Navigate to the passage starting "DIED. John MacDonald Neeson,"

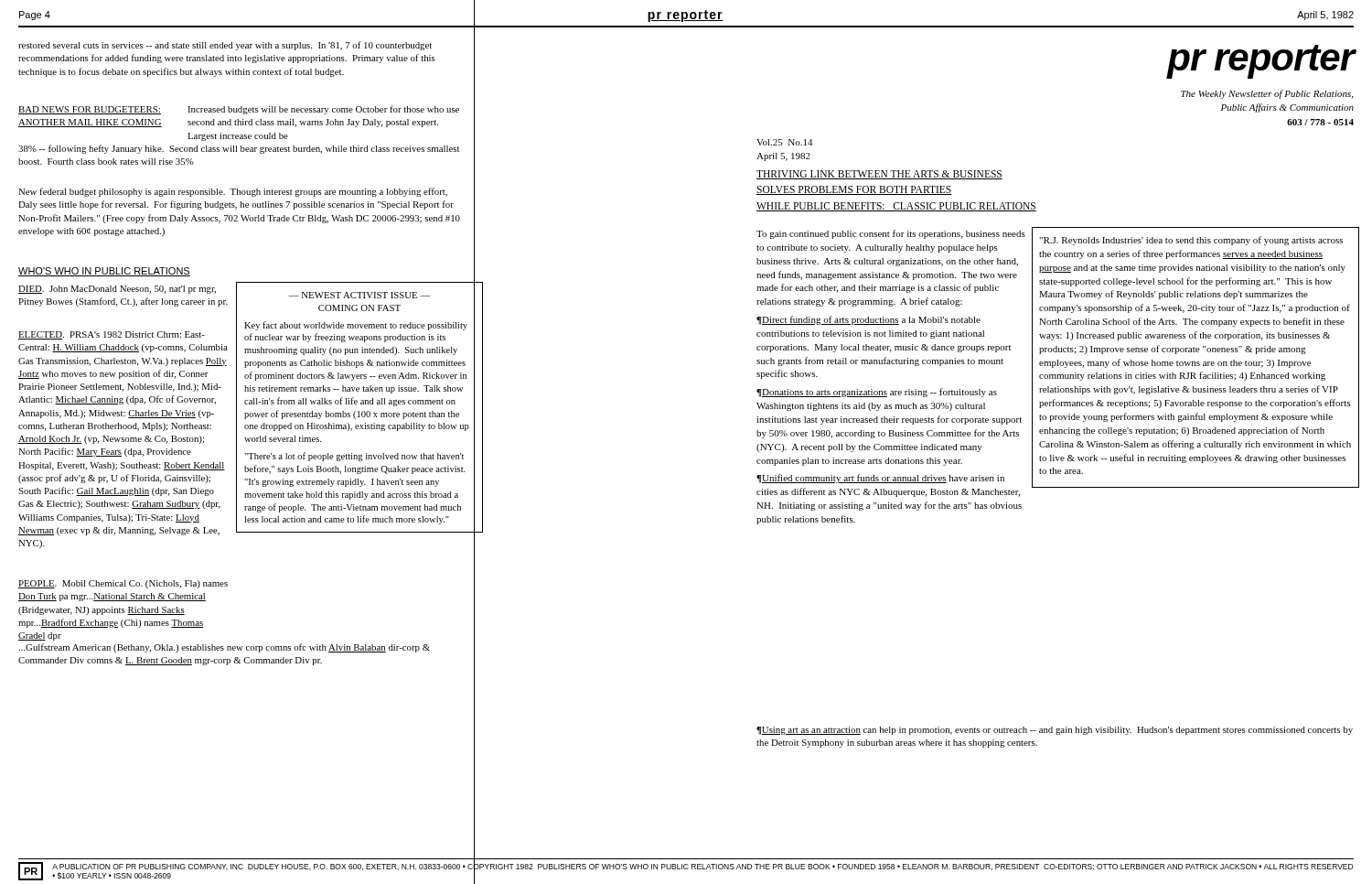(x=123, y=295)
